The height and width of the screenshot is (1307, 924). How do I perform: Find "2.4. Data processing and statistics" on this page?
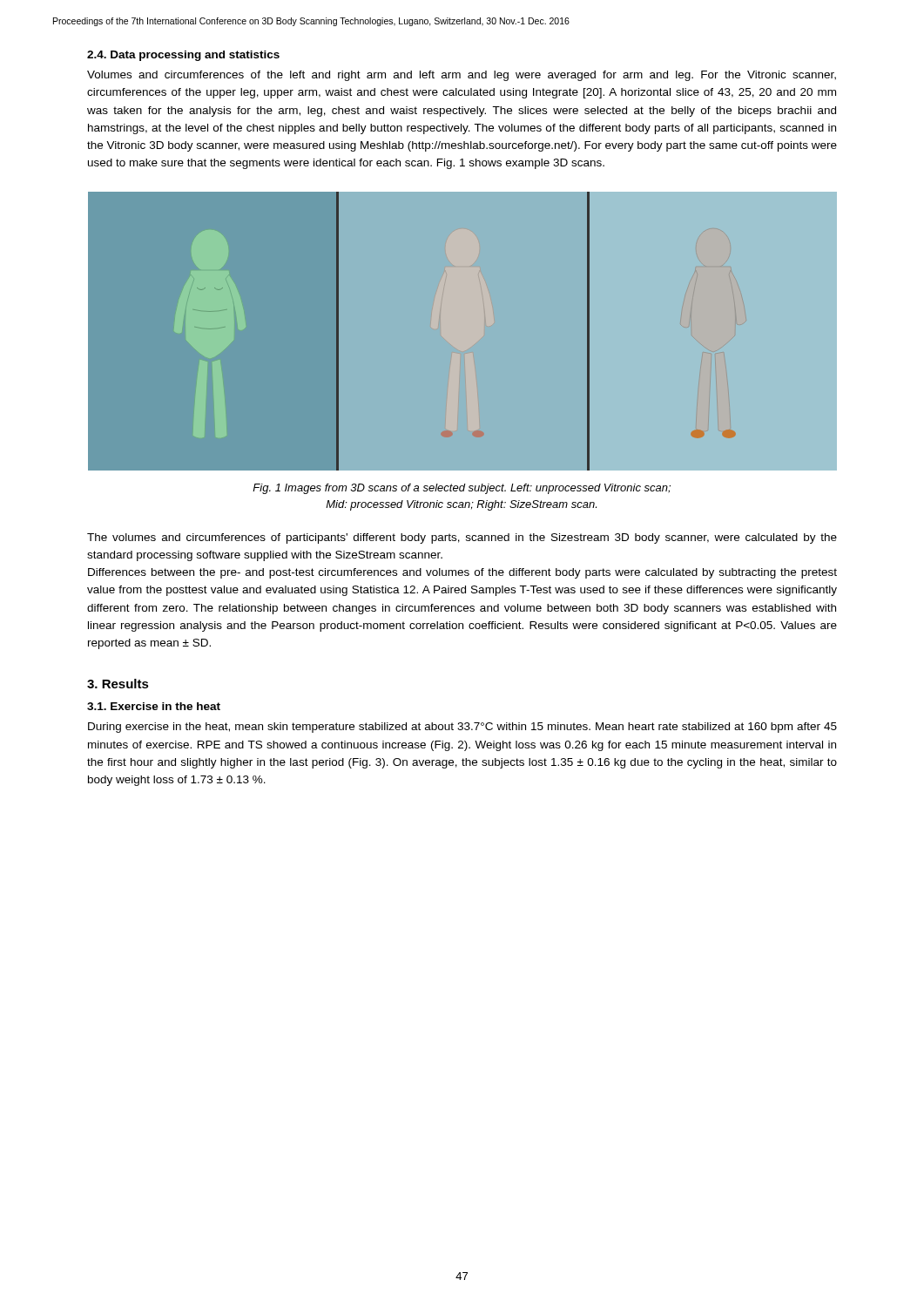click(184, 55)
